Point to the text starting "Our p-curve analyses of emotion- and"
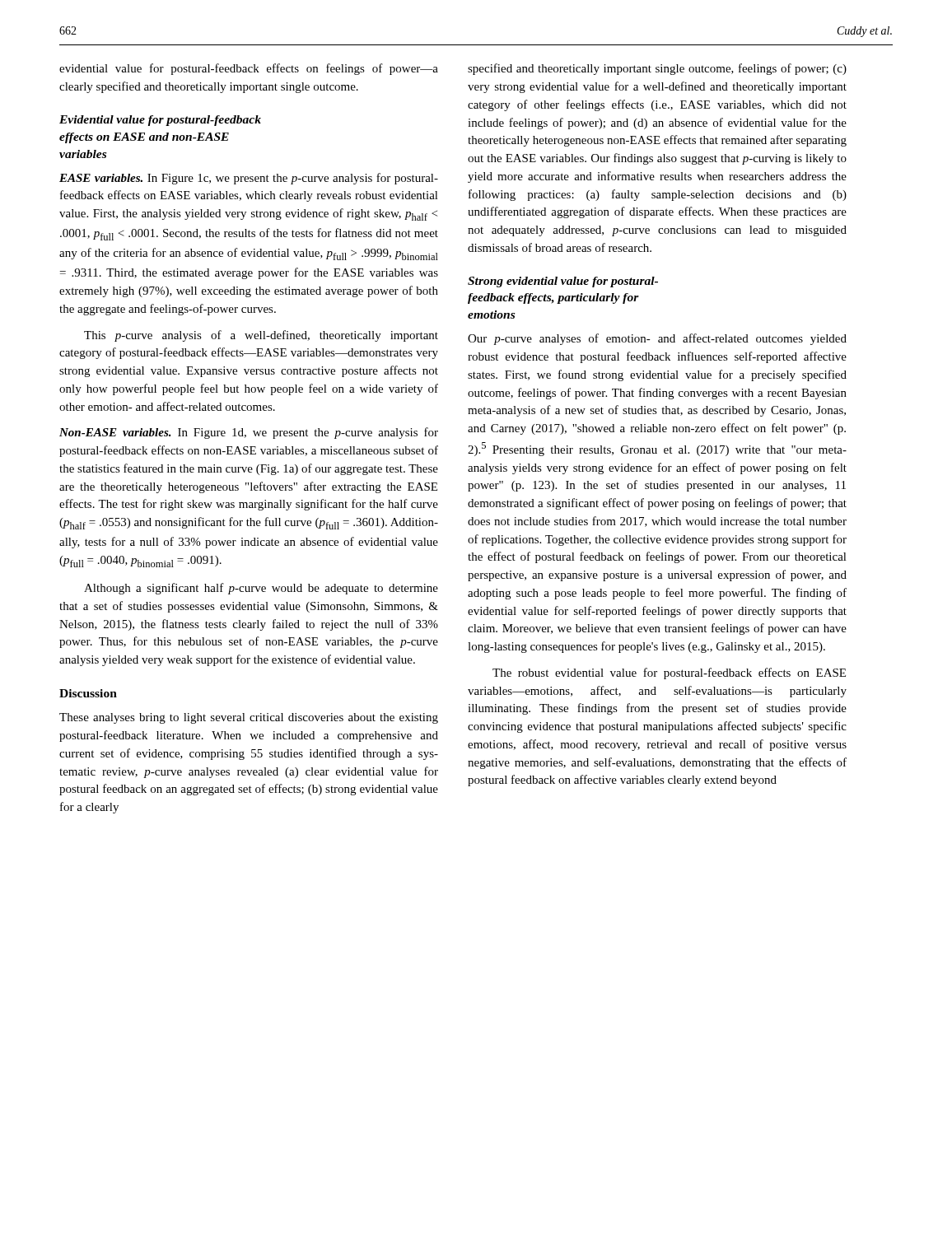The width and height of the screenshot is (952, 1235). (x=657, y=560)
